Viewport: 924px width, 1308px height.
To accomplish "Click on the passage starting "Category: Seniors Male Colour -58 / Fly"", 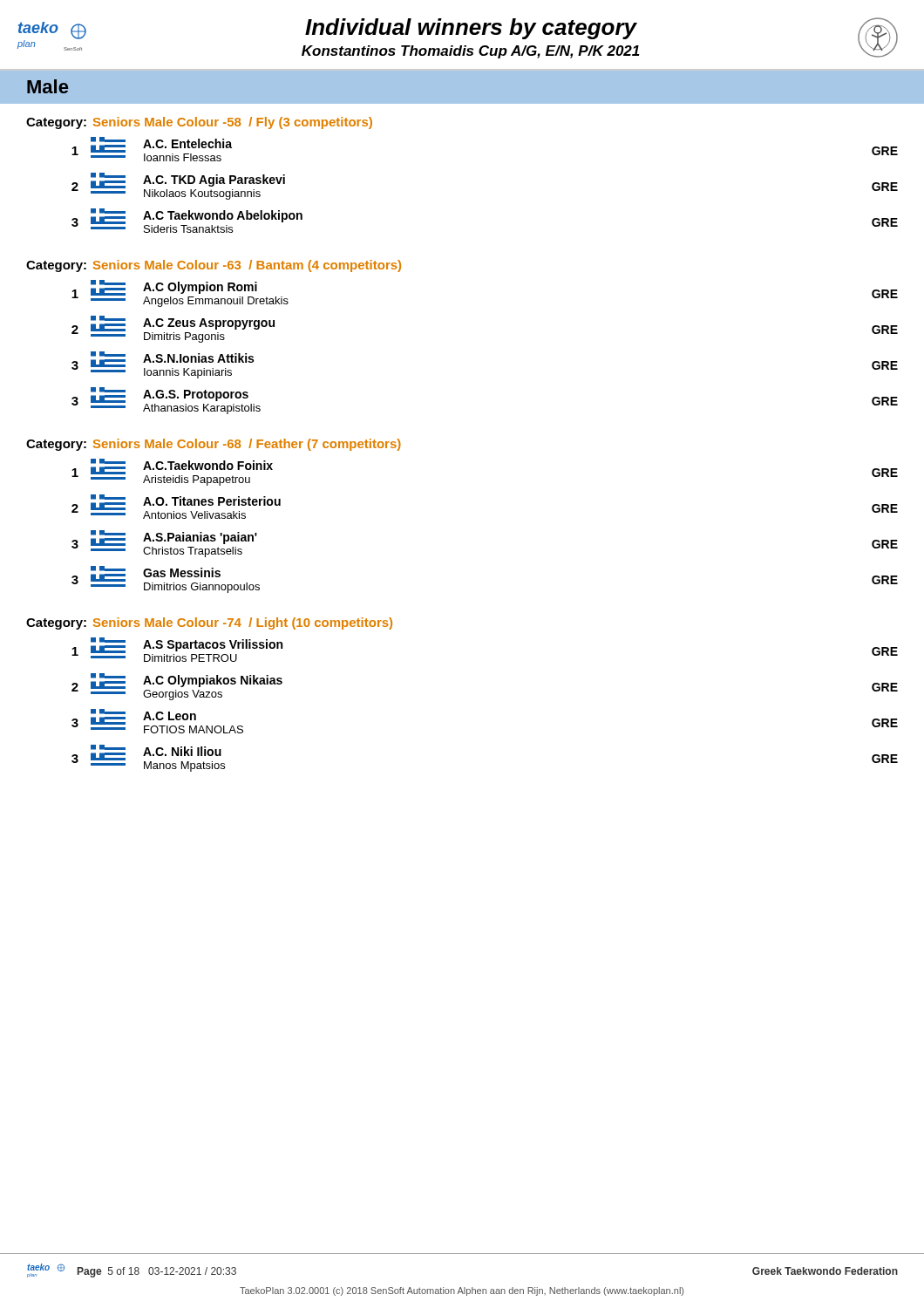I will coord(199,122).
